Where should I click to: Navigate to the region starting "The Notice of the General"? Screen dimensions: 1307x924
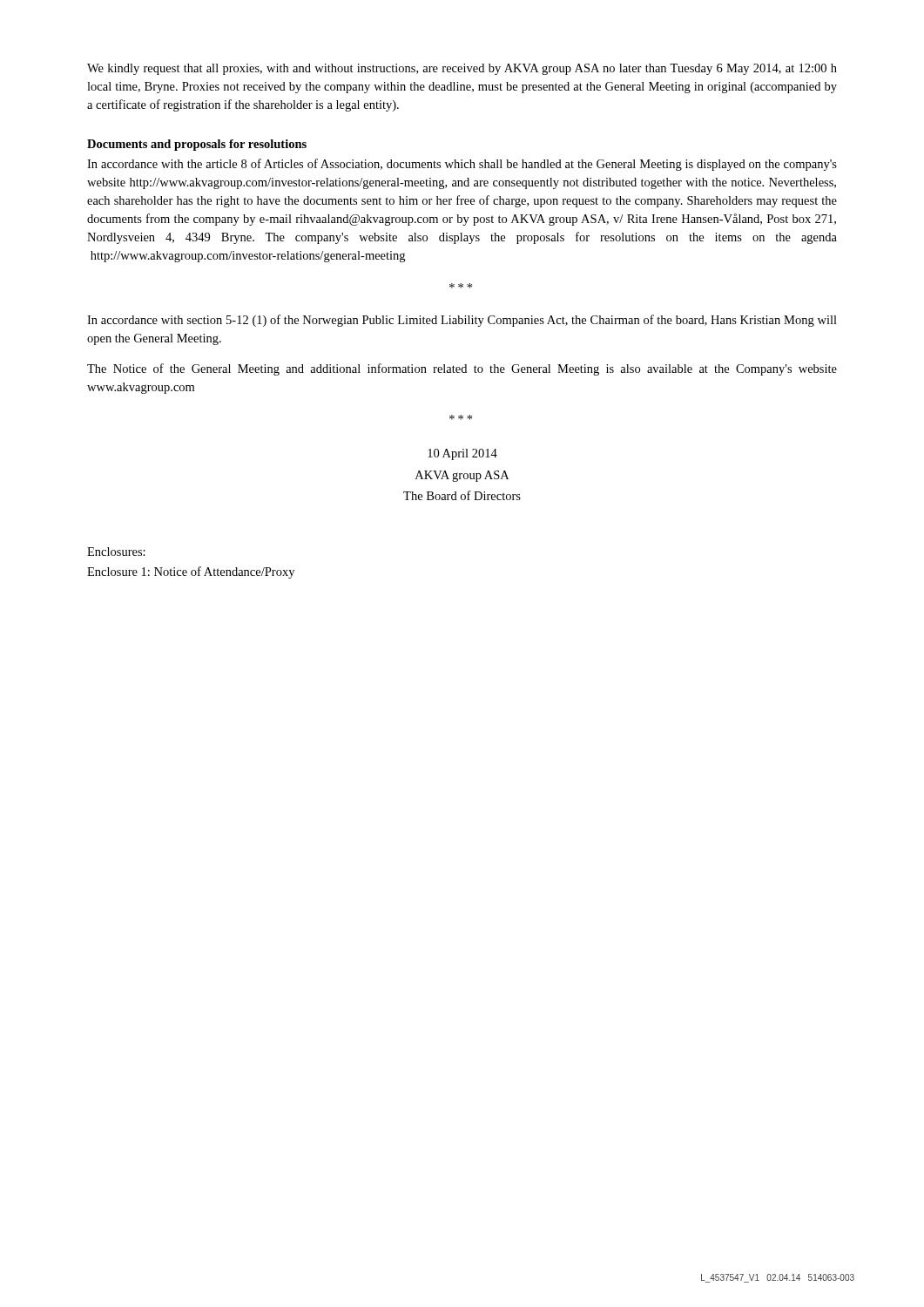tap(462, 378)
